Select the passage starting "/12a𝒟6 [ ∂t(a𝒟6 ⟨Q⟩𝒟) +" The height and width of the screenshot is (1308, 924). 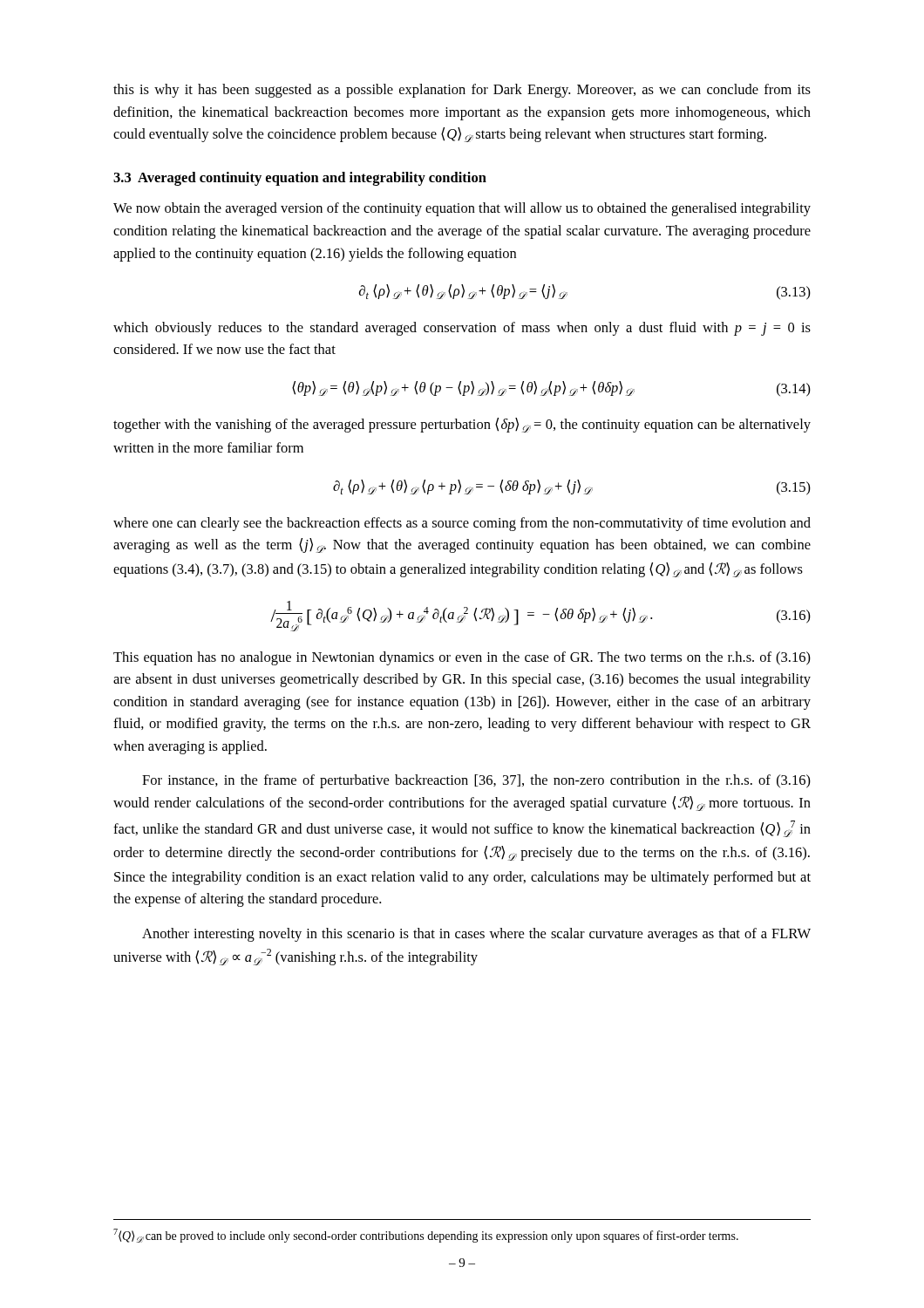541,615
